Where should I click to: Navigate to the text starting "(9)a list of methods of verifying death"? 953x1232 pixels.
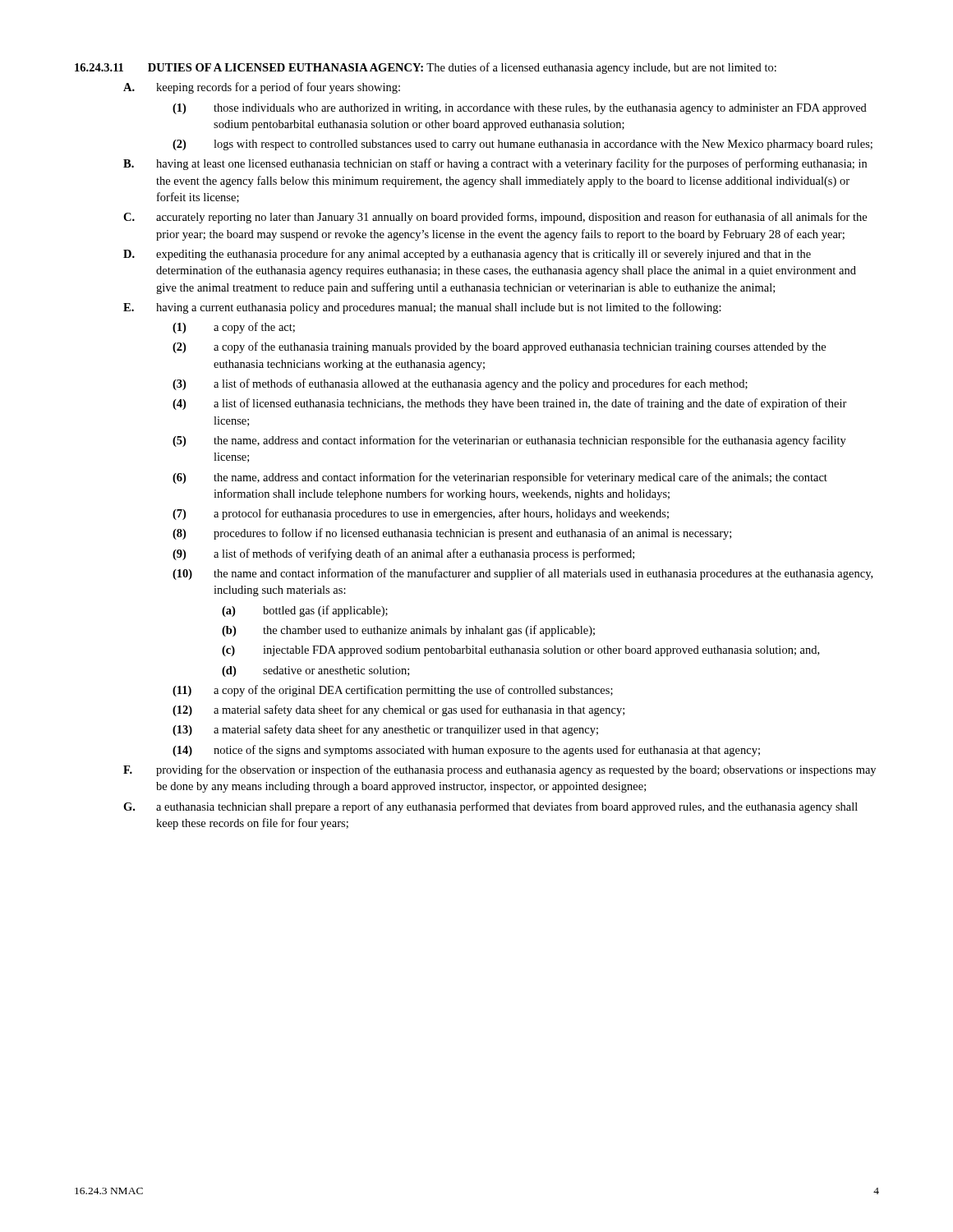pyautogui.click(x=525, y=553)
